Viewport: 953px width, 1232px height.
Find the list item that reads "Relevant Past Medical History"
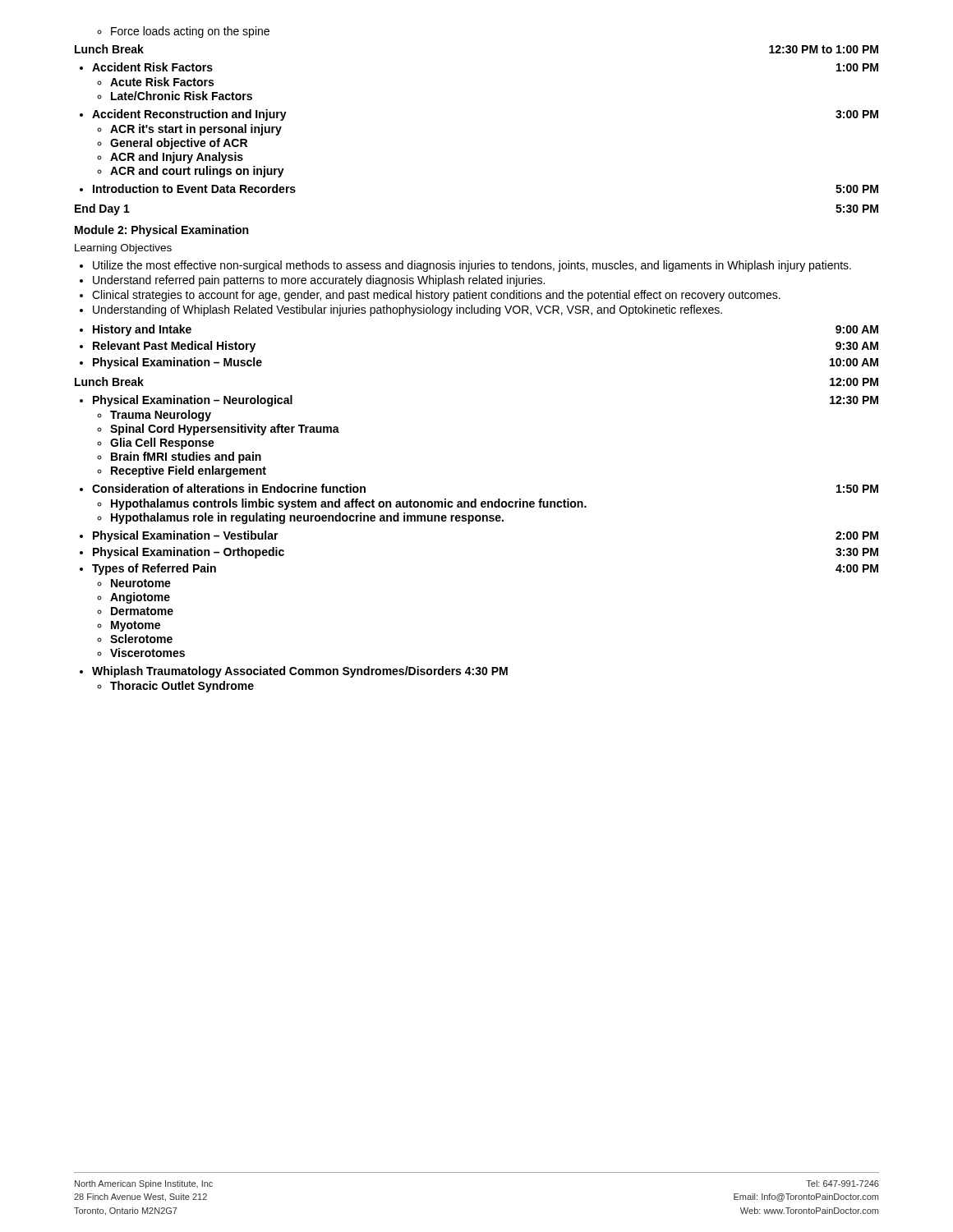pos(175,347)
